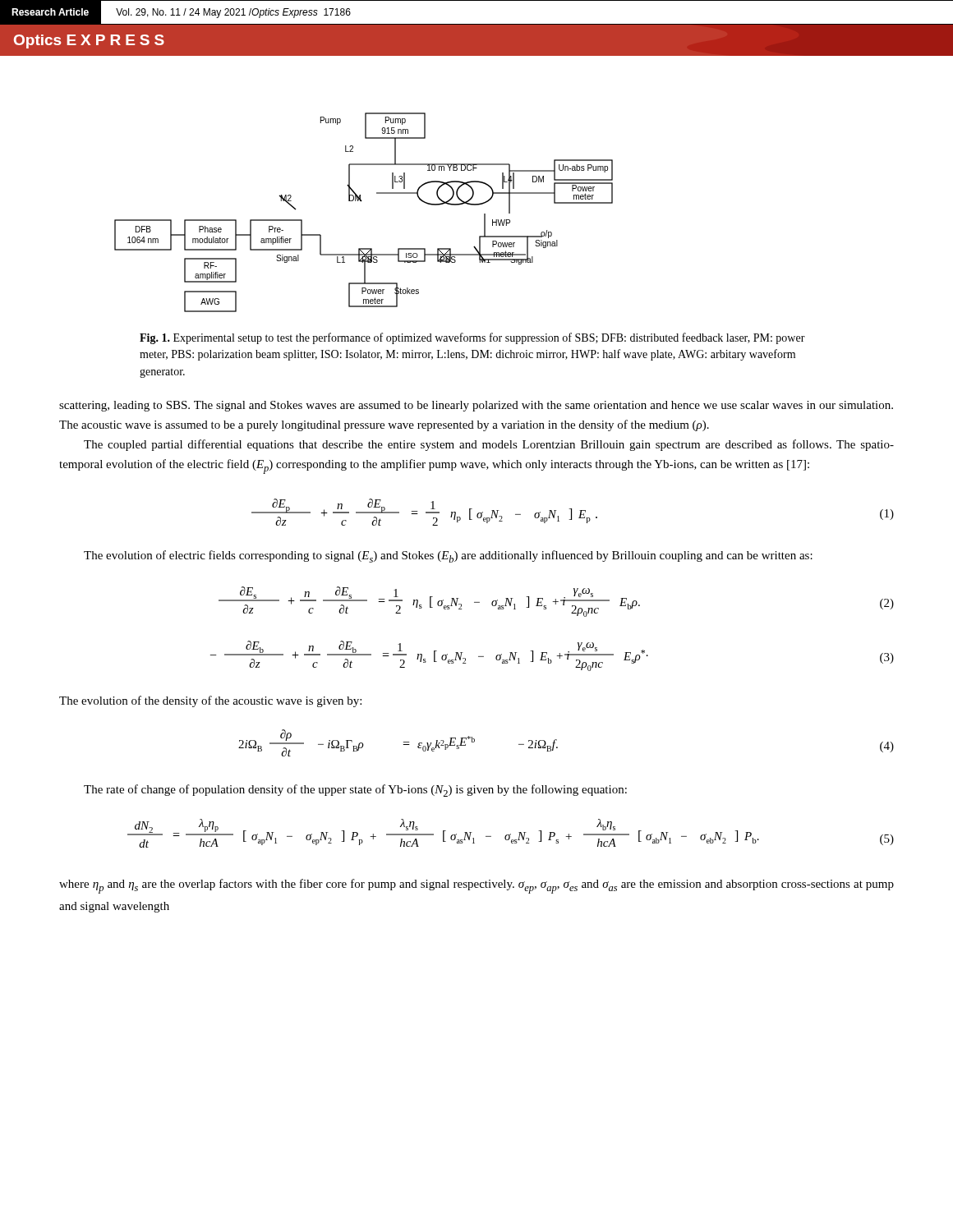Point to the block beginning "The evolution of the density of"
The height and width of the screenshot is (1232, 953).
(210, 701)
